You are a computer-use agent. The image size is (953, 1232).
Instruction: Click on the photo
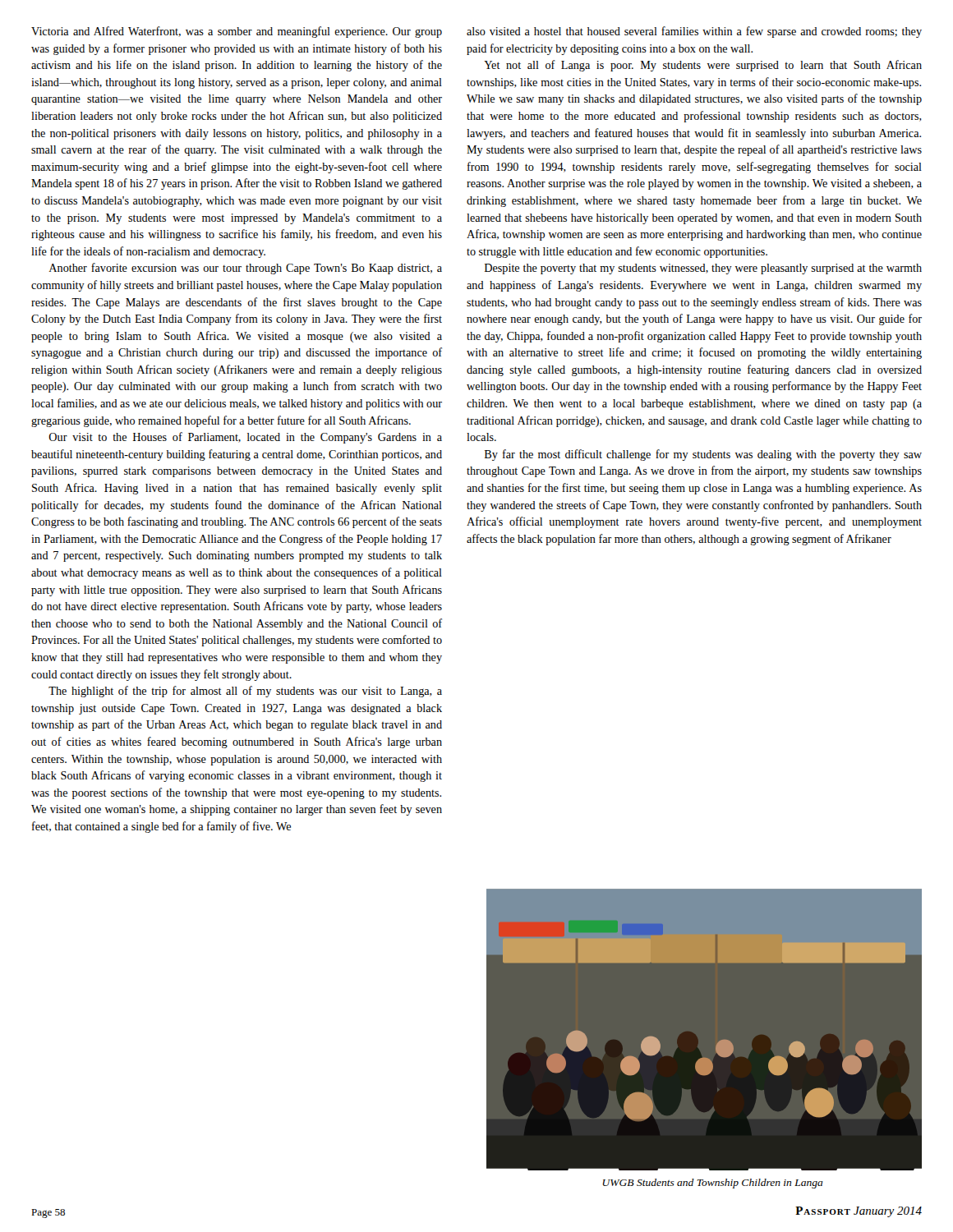[x=704, y=1029]
